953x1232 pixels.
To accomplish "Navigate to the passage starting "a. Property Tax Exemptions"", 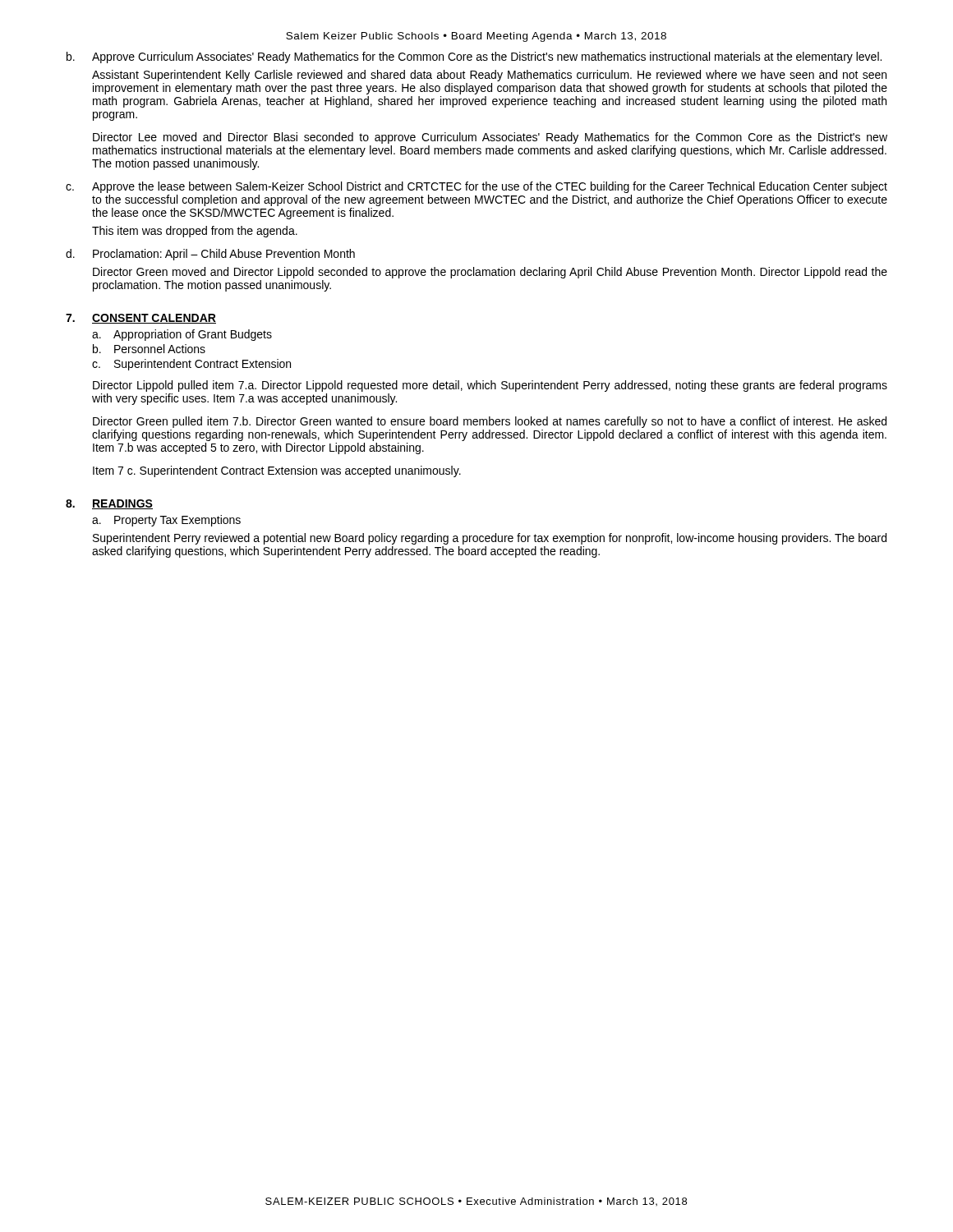I will pyautogui.click(x=167, y=520).
